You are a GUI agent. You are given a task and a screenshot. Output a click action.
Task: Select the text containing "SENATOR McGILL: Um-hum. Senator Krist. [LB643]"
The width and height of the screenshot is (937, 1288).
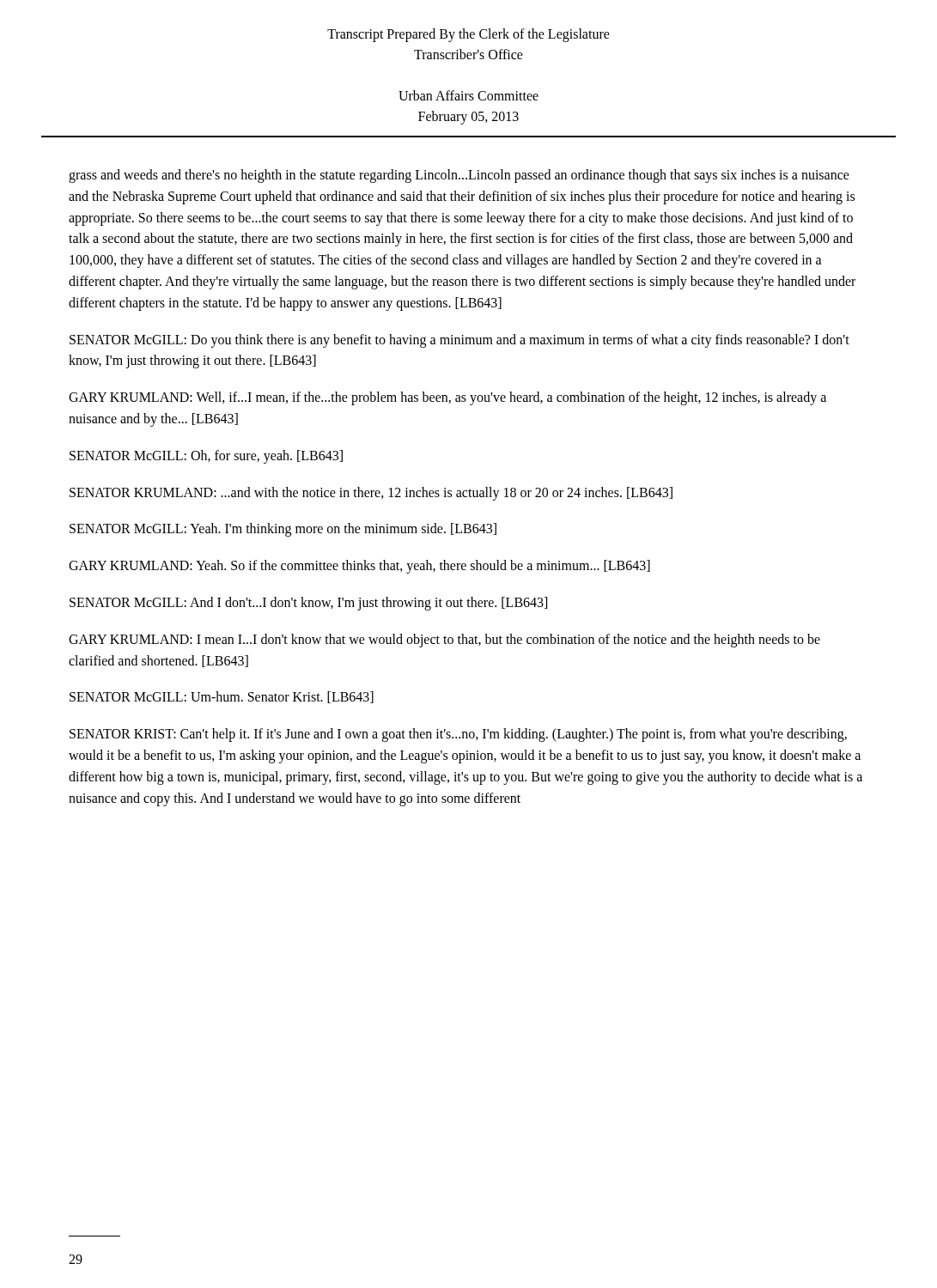221,697
